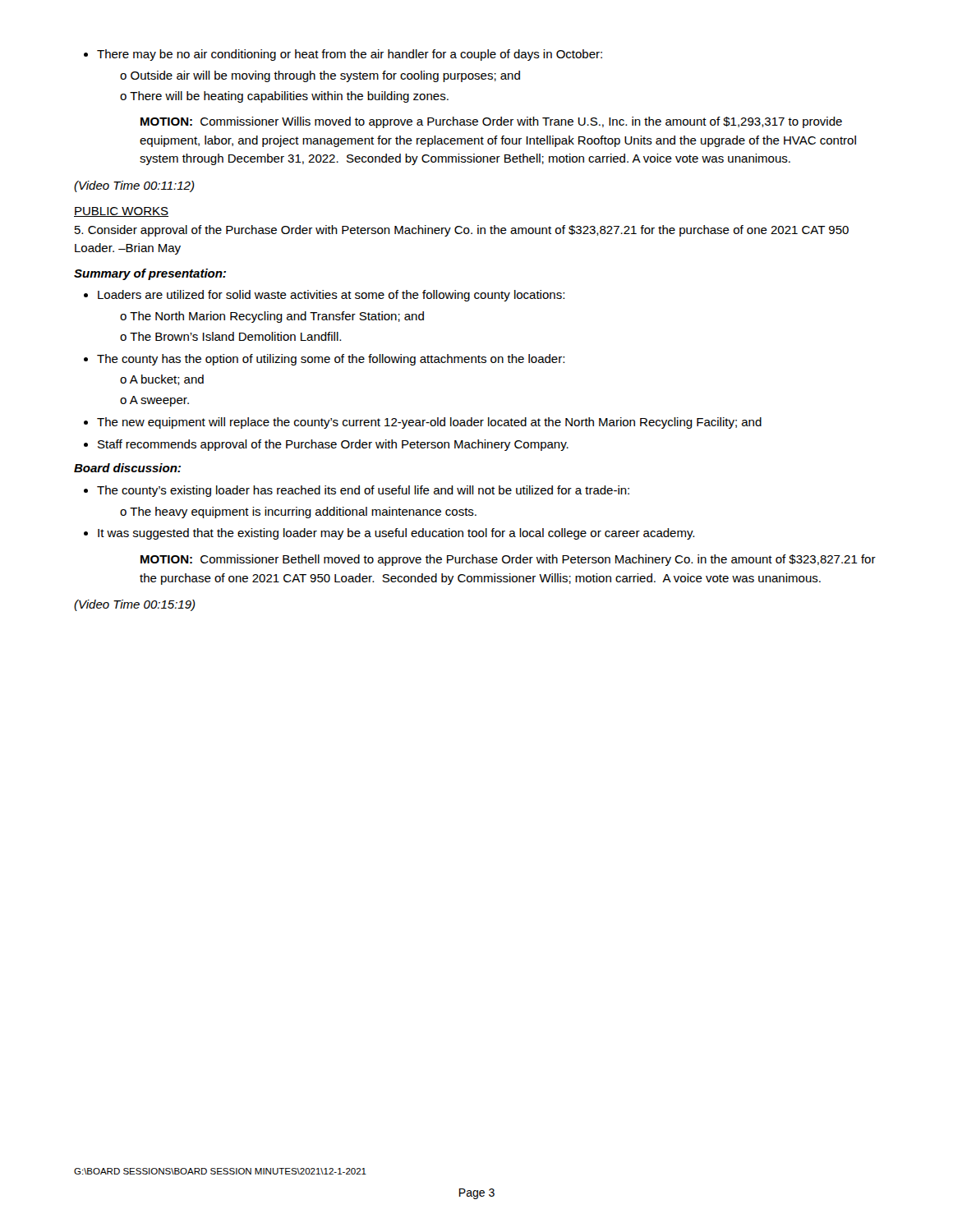
Task: Click the passage that begins "Staff recommends approval of the"
Action: click(333, 444)
